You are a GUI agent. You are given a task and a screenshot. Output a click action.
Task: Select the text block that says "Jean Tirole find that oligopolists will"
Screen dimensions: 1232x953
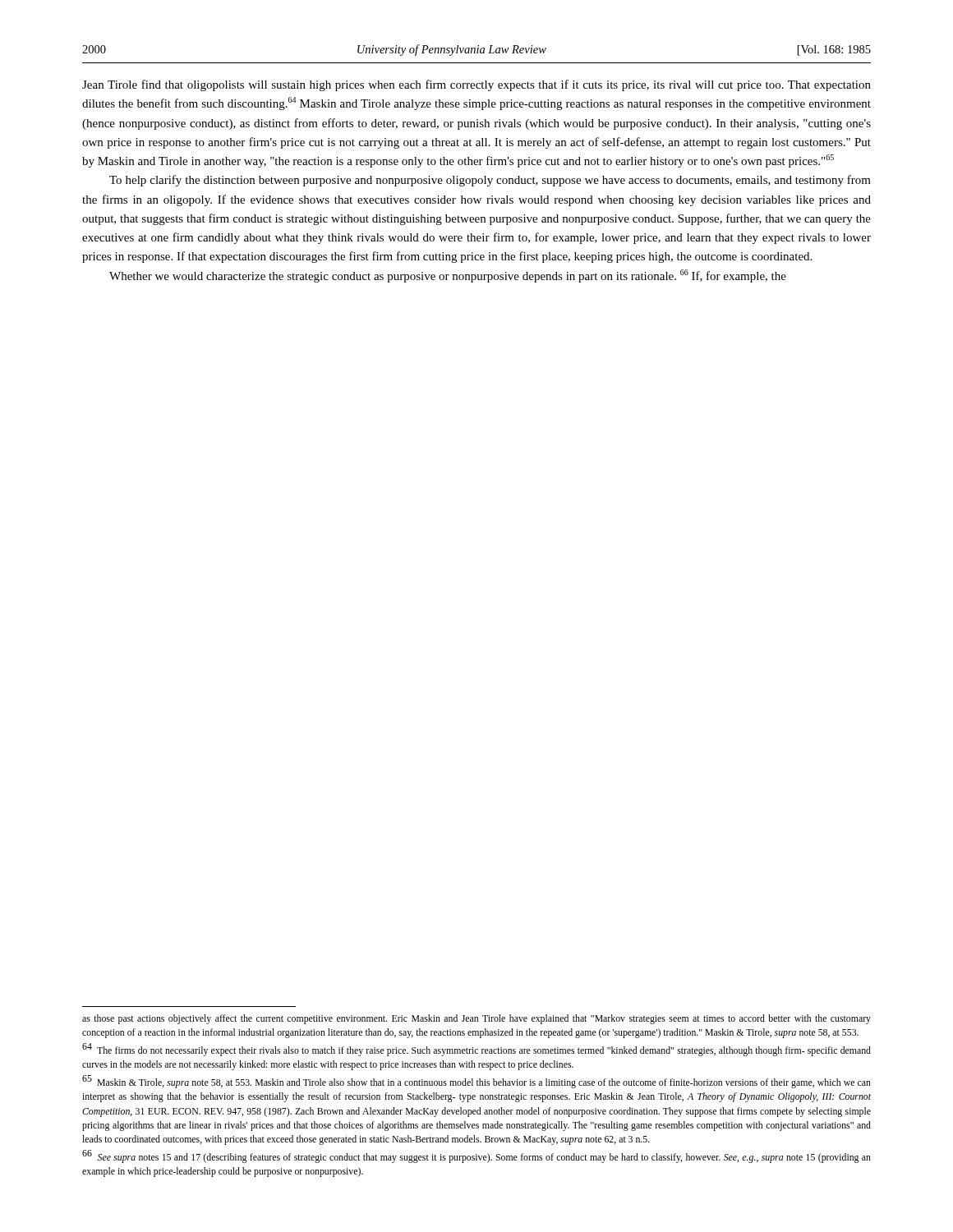[476, 123]
